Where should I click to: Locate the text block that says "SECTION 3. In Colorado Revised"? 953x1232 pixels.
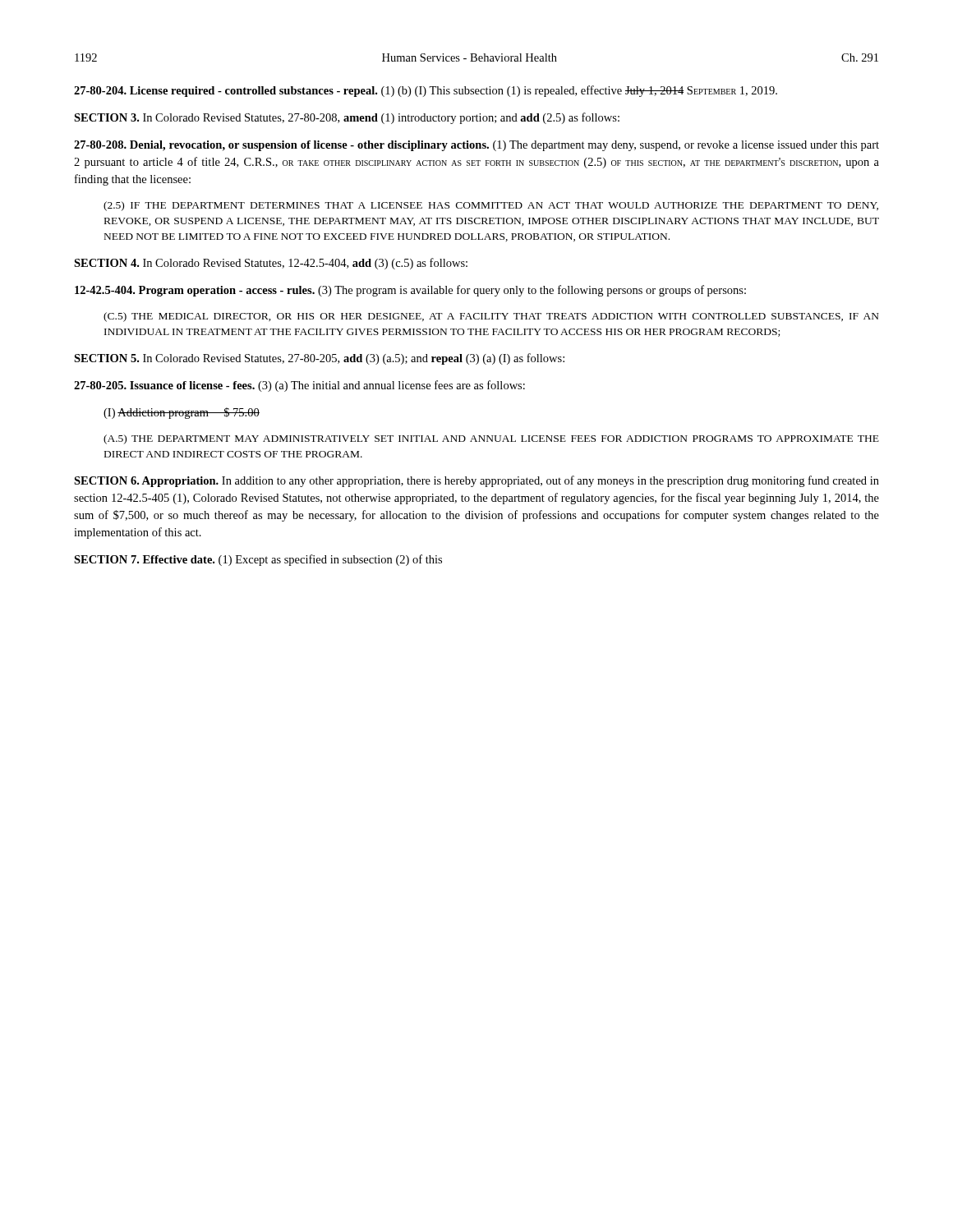(347, 118)
